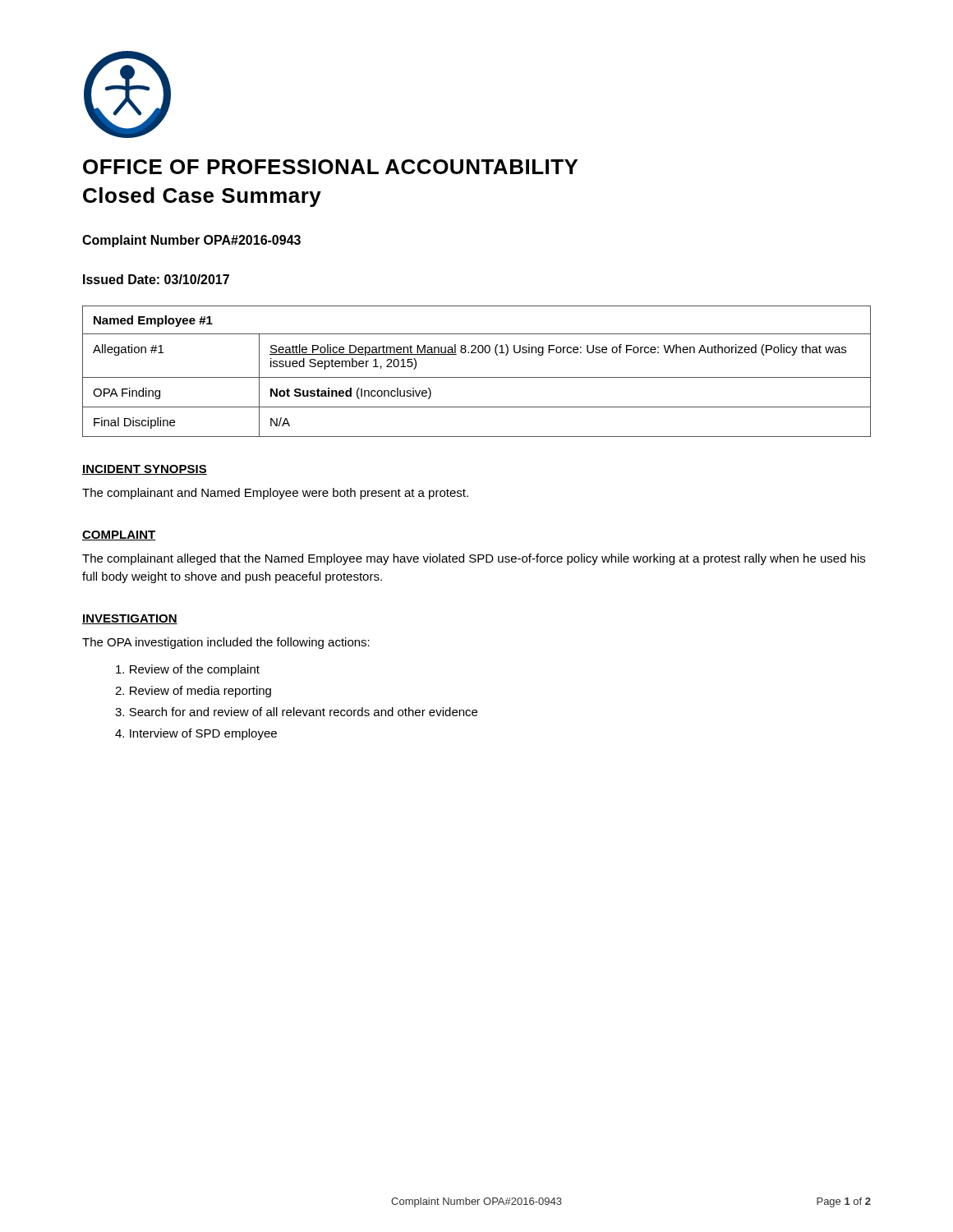Locate the logo
This screenshot has height=1232, width=953.
coord(476,94)
